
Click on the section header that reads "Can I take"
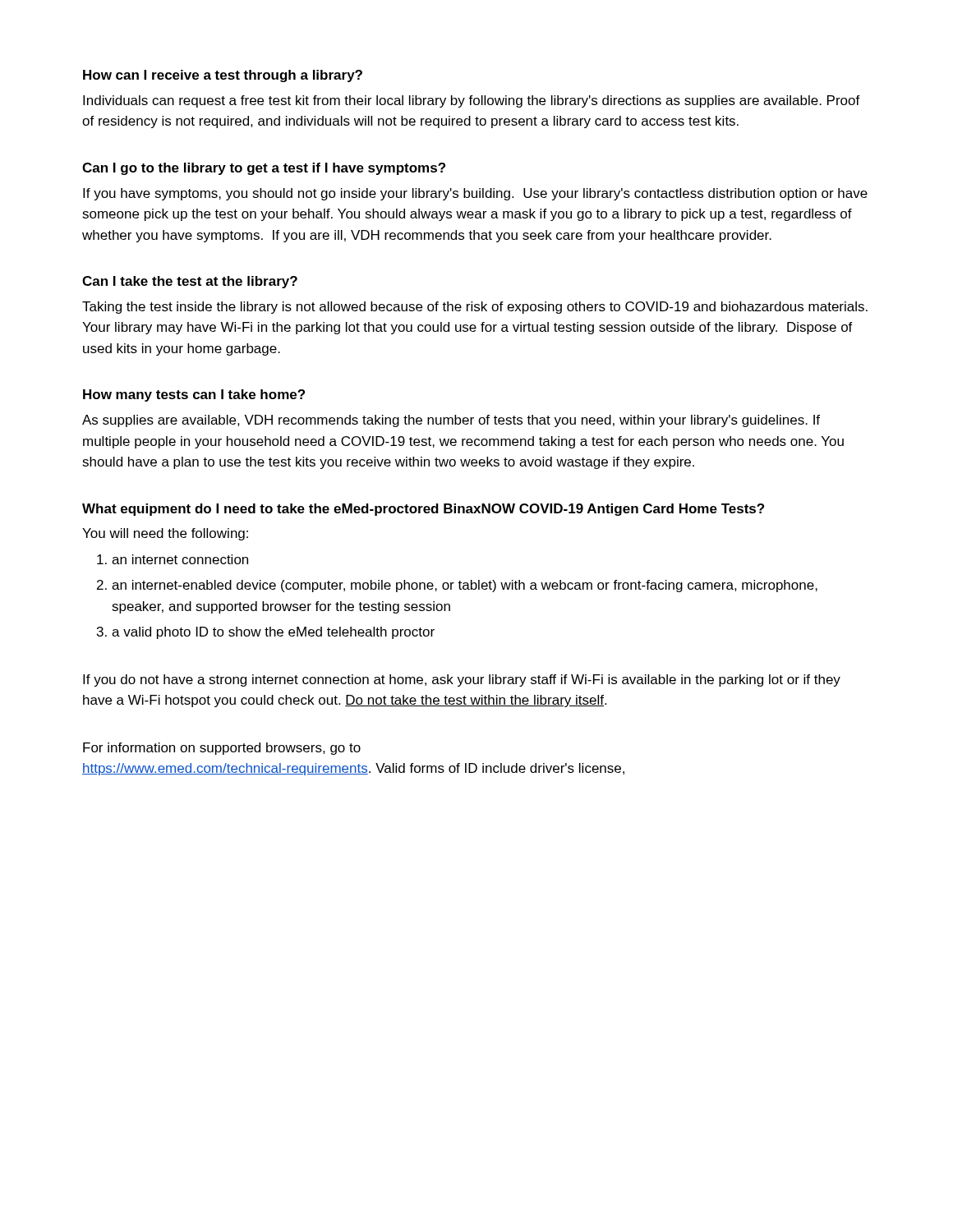pyautogui.click(x=190, y=281)
